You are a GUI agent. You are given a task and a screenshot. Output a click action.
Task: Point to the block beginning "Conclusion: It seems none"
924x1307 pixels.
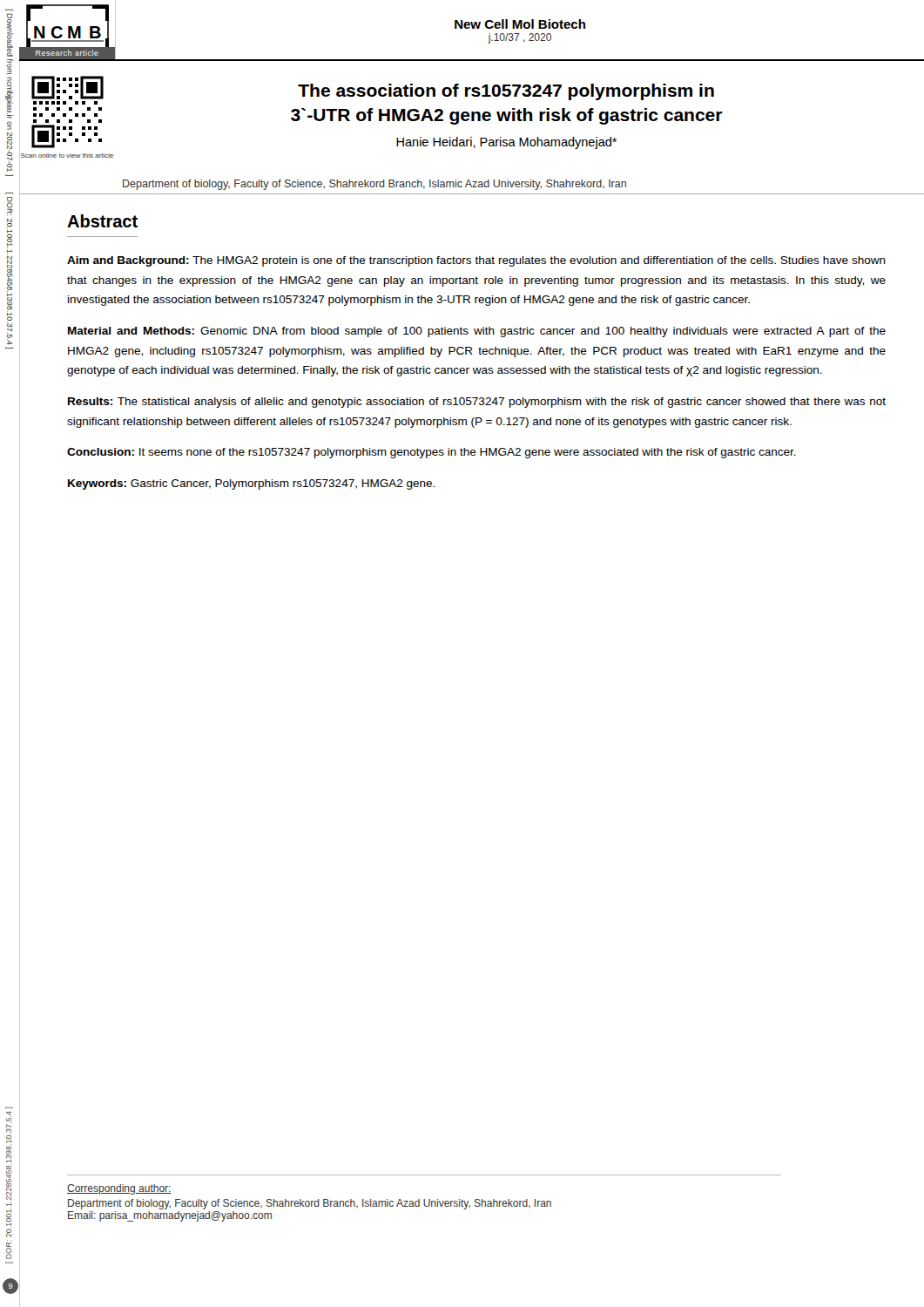pos(432,452)
